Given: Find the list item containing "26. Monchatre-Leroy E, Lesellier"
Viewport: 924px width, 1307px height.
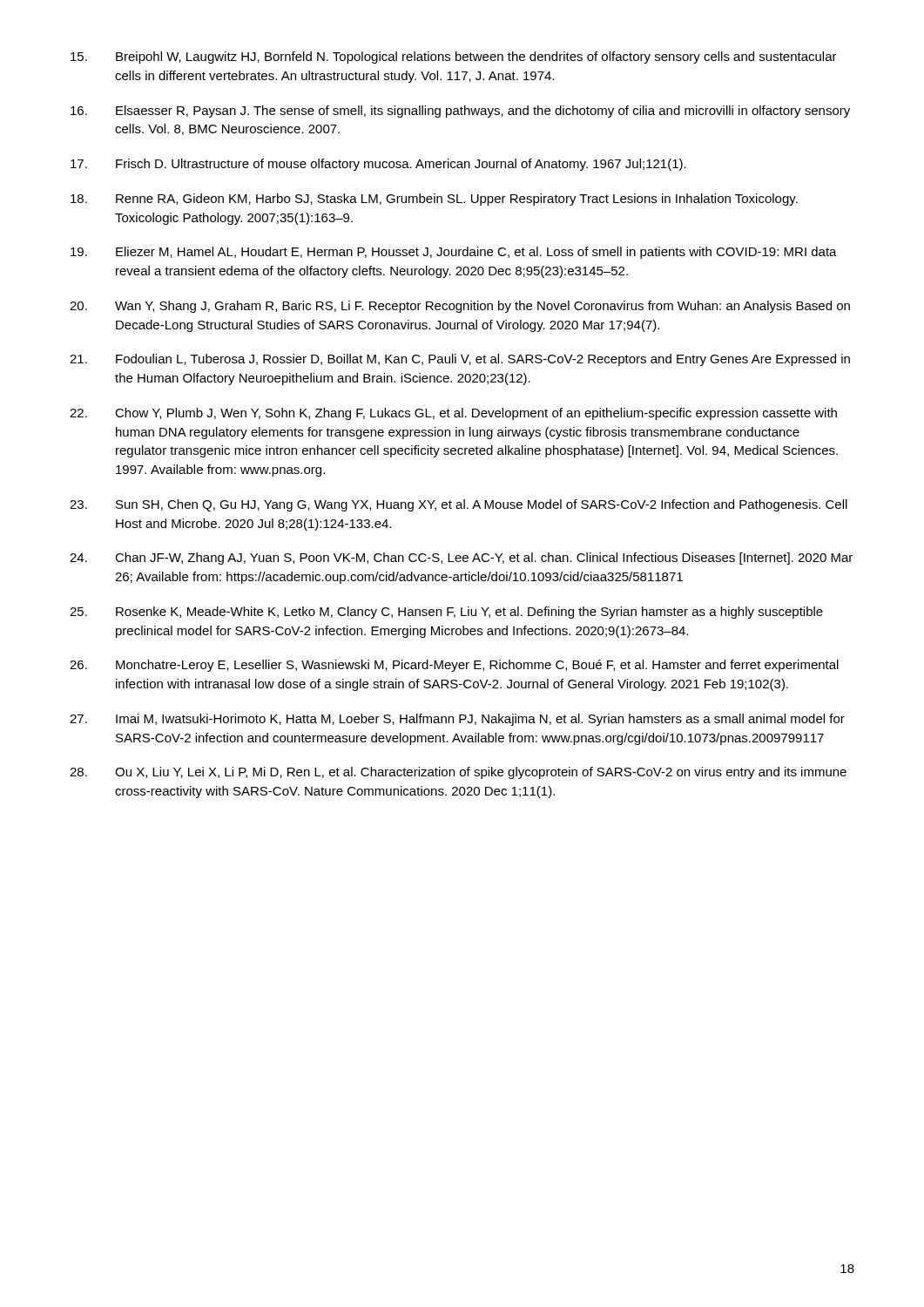Looking at the screenshot, I should pyautogui.click(x=462, y=674).
